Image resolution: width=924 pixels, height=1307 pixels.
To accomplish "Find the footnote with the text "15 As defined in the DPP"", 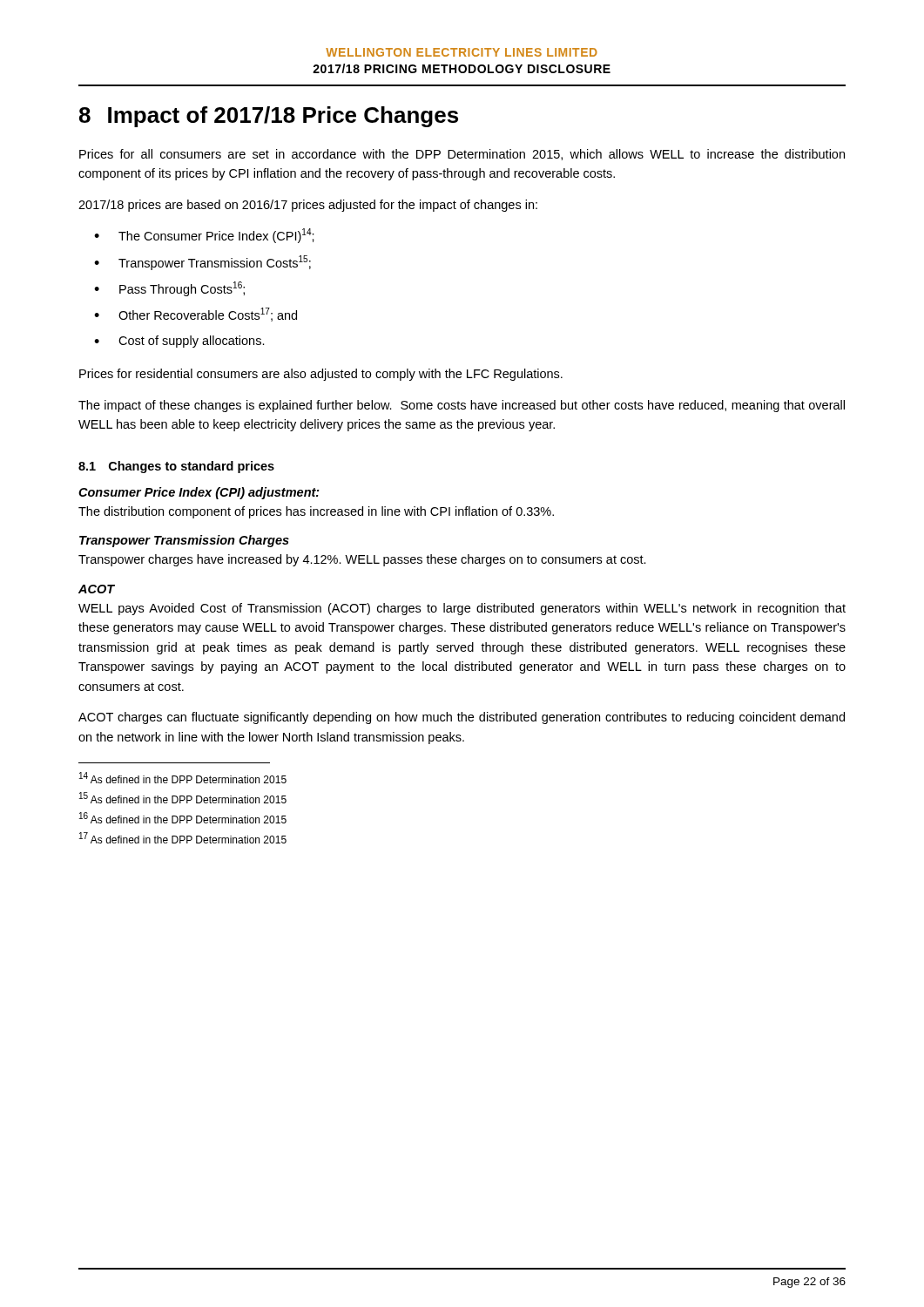I will click(x=182, y=799).
